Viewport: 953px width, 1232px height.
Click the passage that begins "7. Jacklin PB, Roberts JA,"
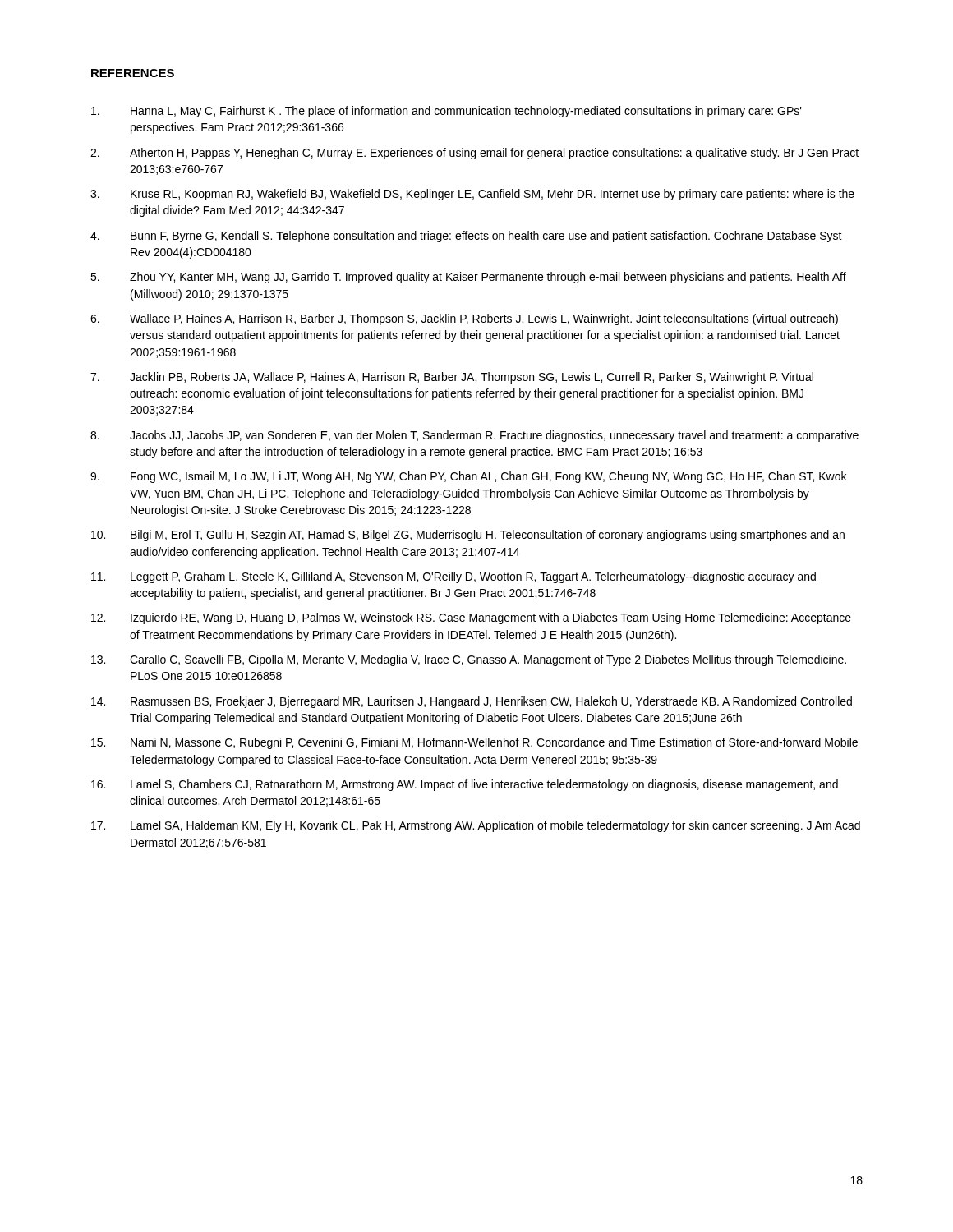[x=476, y=394]
